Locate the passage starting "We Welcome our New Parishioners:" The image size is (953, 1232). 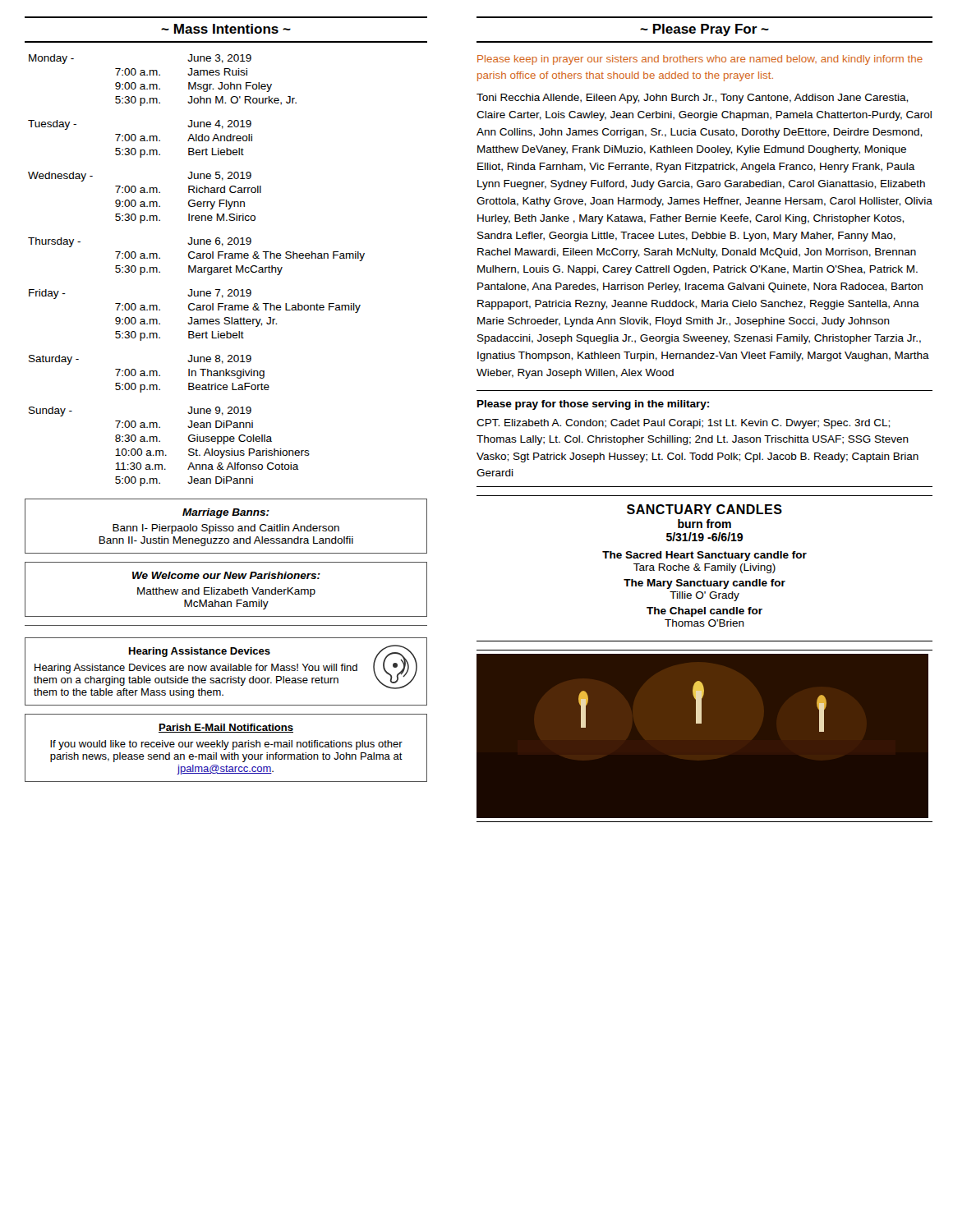(226, 589)
